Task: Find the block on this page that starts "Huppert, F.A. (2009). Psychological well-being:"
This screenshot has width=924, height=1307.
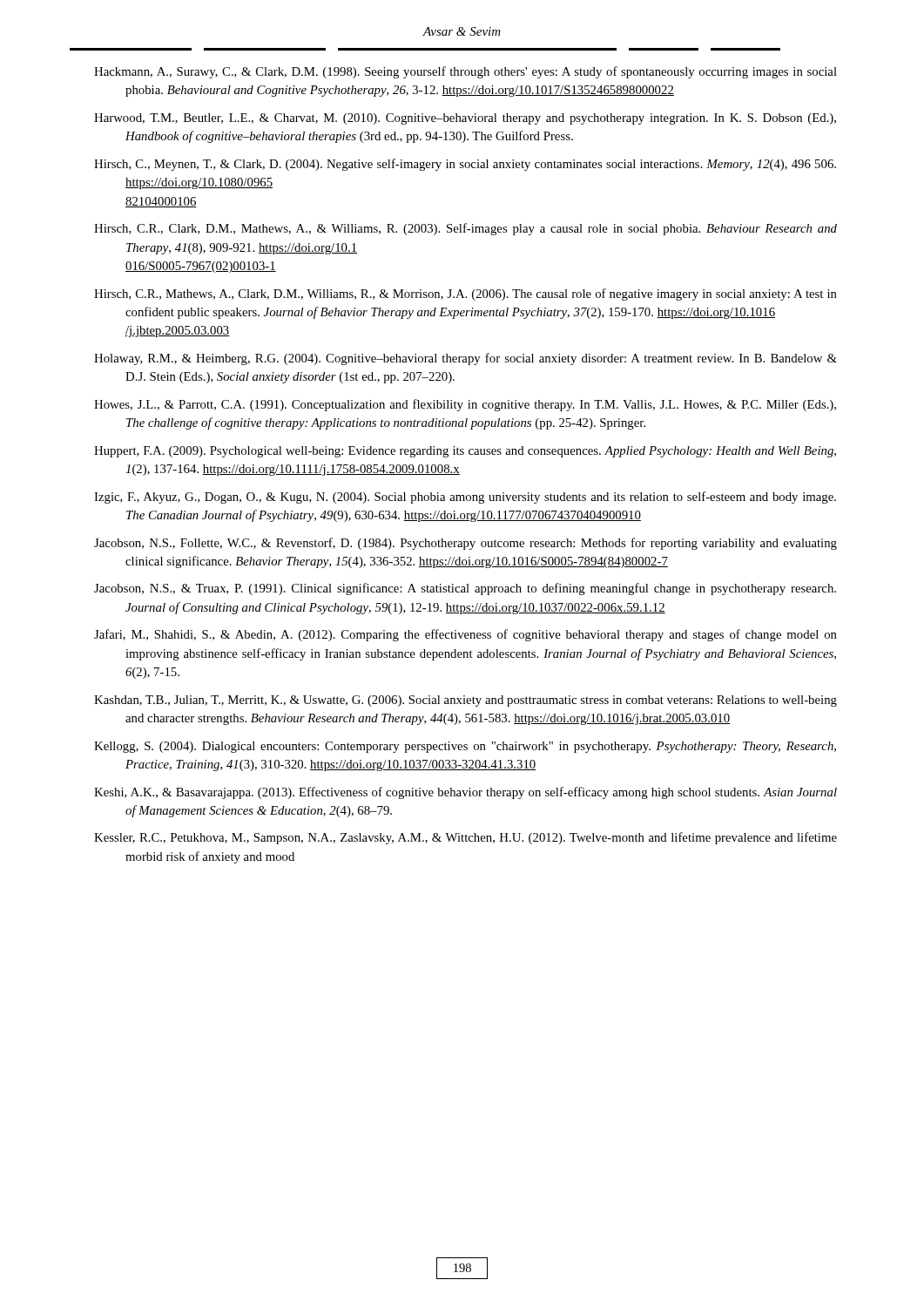Action: point(465,460)
